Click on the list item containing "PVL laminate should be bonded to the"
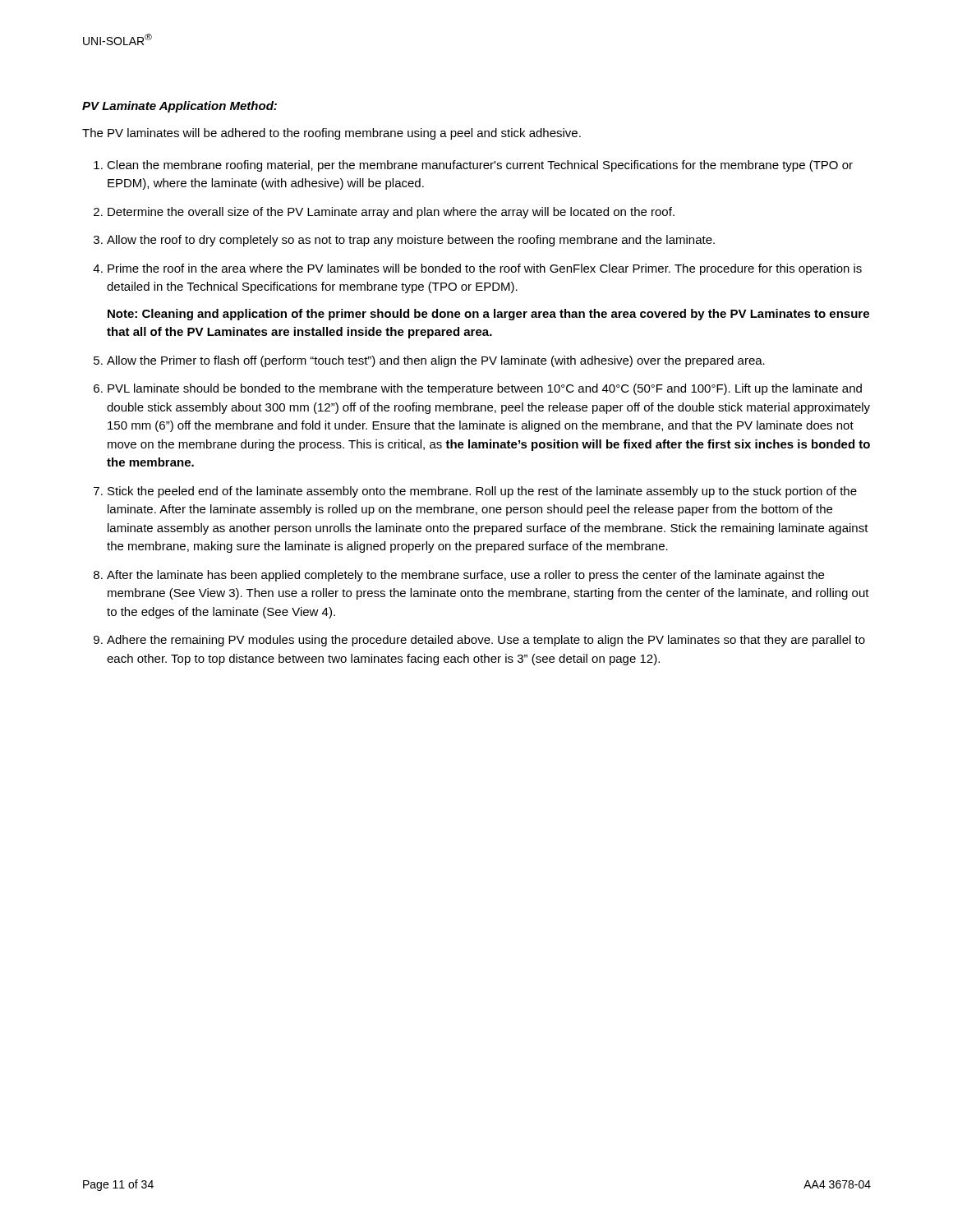Screen dimensions: 1232x953 [x=489, y=425]
